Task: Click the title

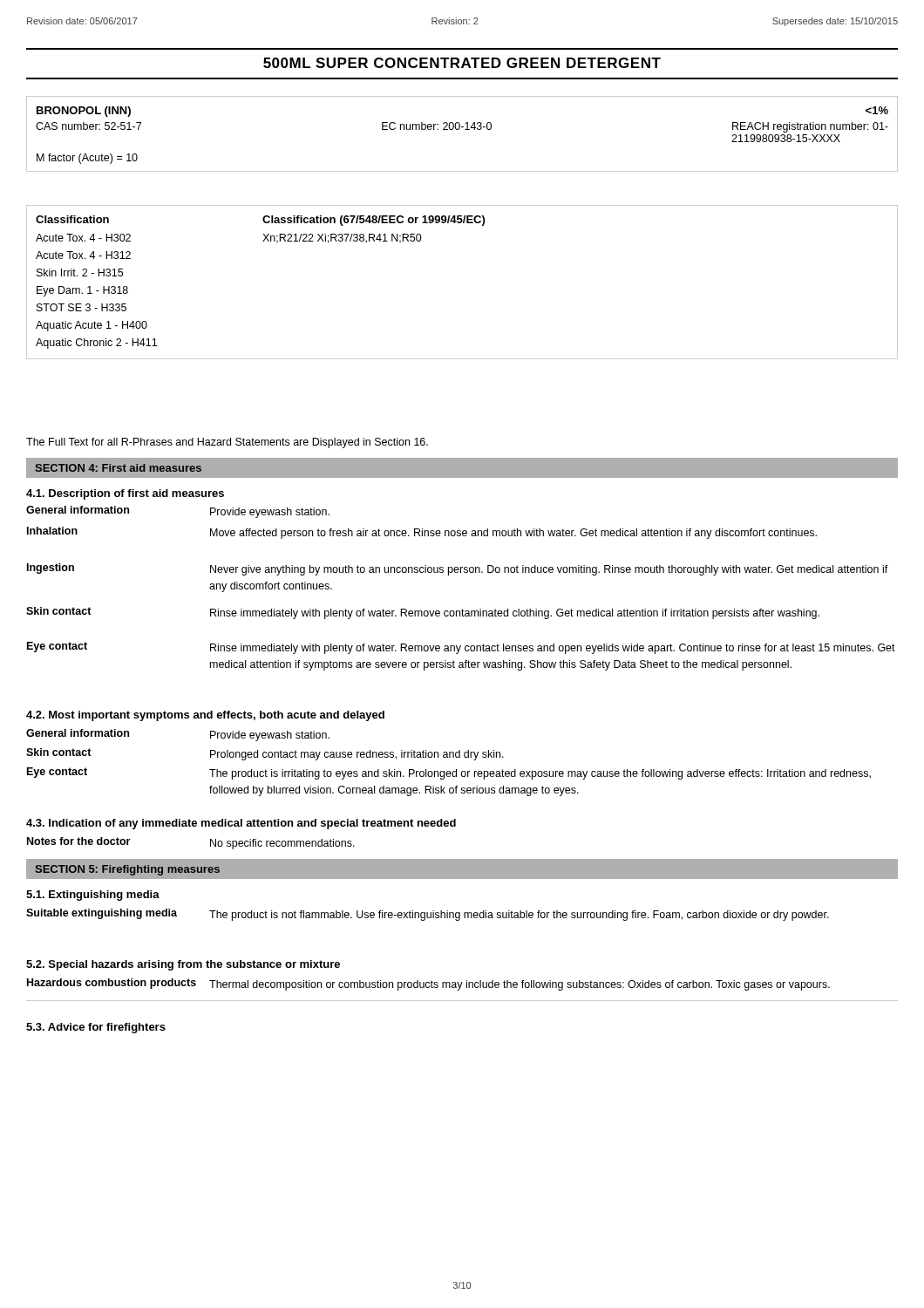Action: click(x=462, y=63)
